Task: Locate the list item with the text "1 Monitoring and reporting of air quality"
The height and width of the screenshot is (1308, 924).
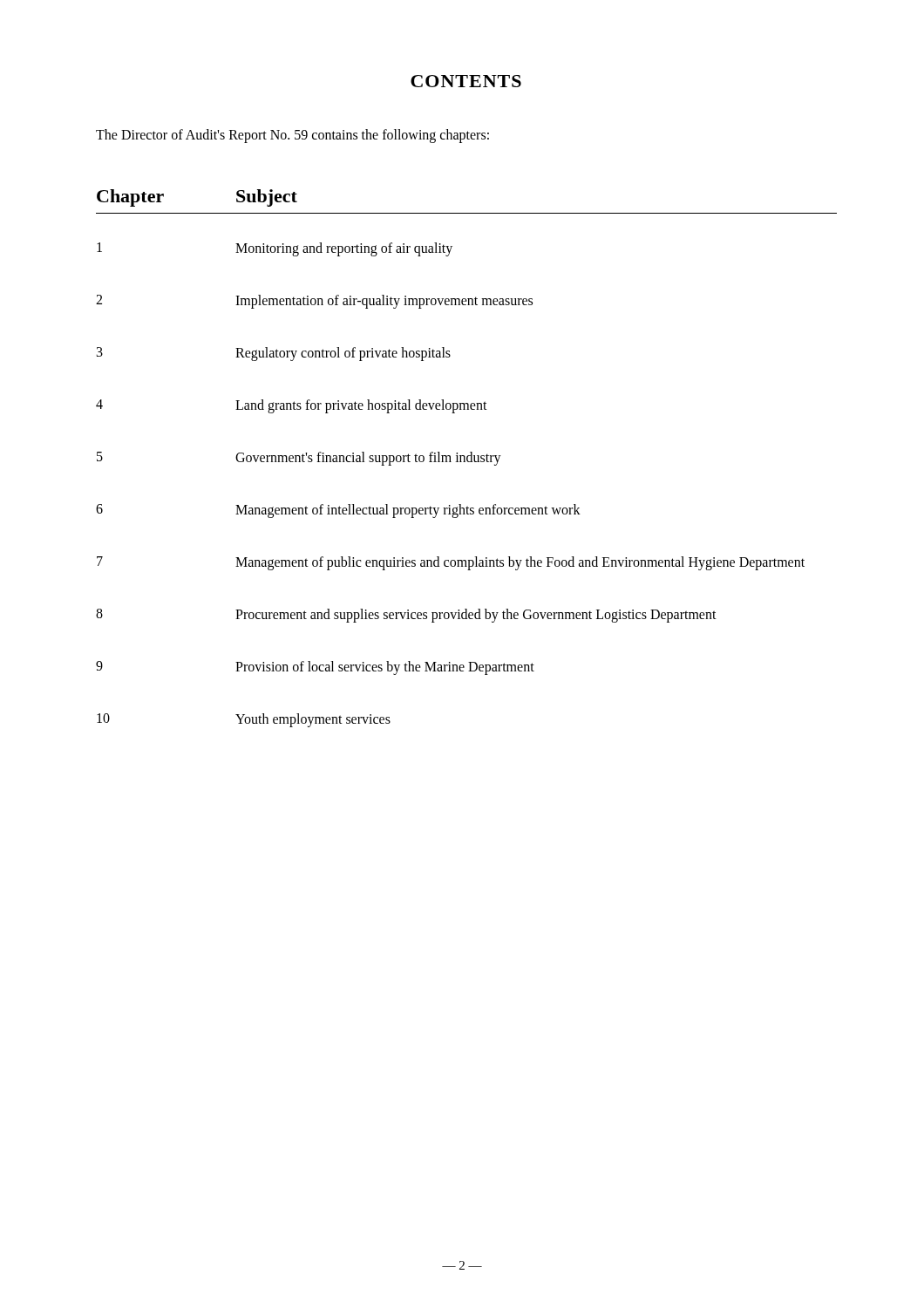Action: 275,249
